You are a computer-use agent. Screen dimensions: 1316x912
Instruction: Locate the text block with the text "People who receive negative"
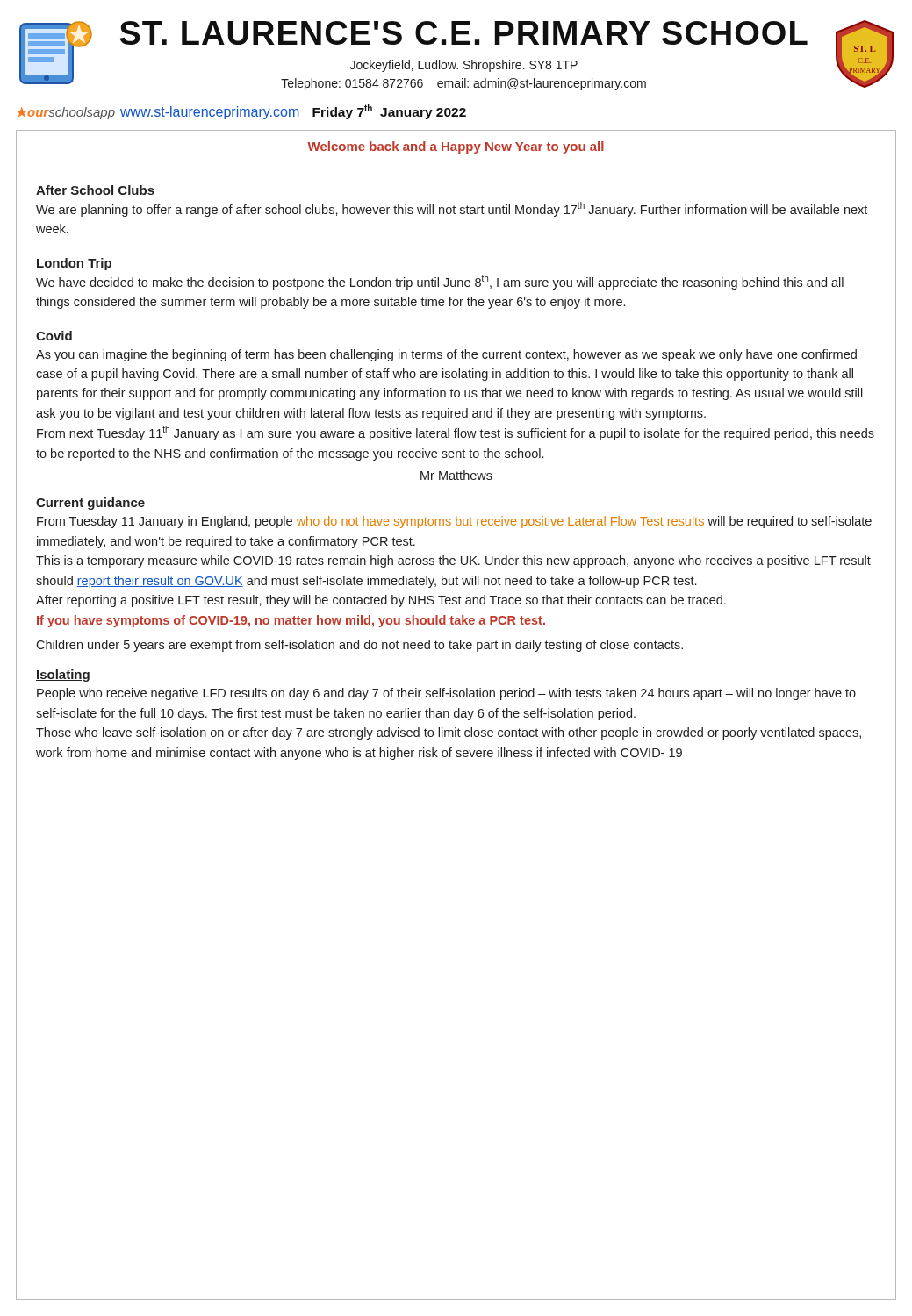(x=449, y=723)
